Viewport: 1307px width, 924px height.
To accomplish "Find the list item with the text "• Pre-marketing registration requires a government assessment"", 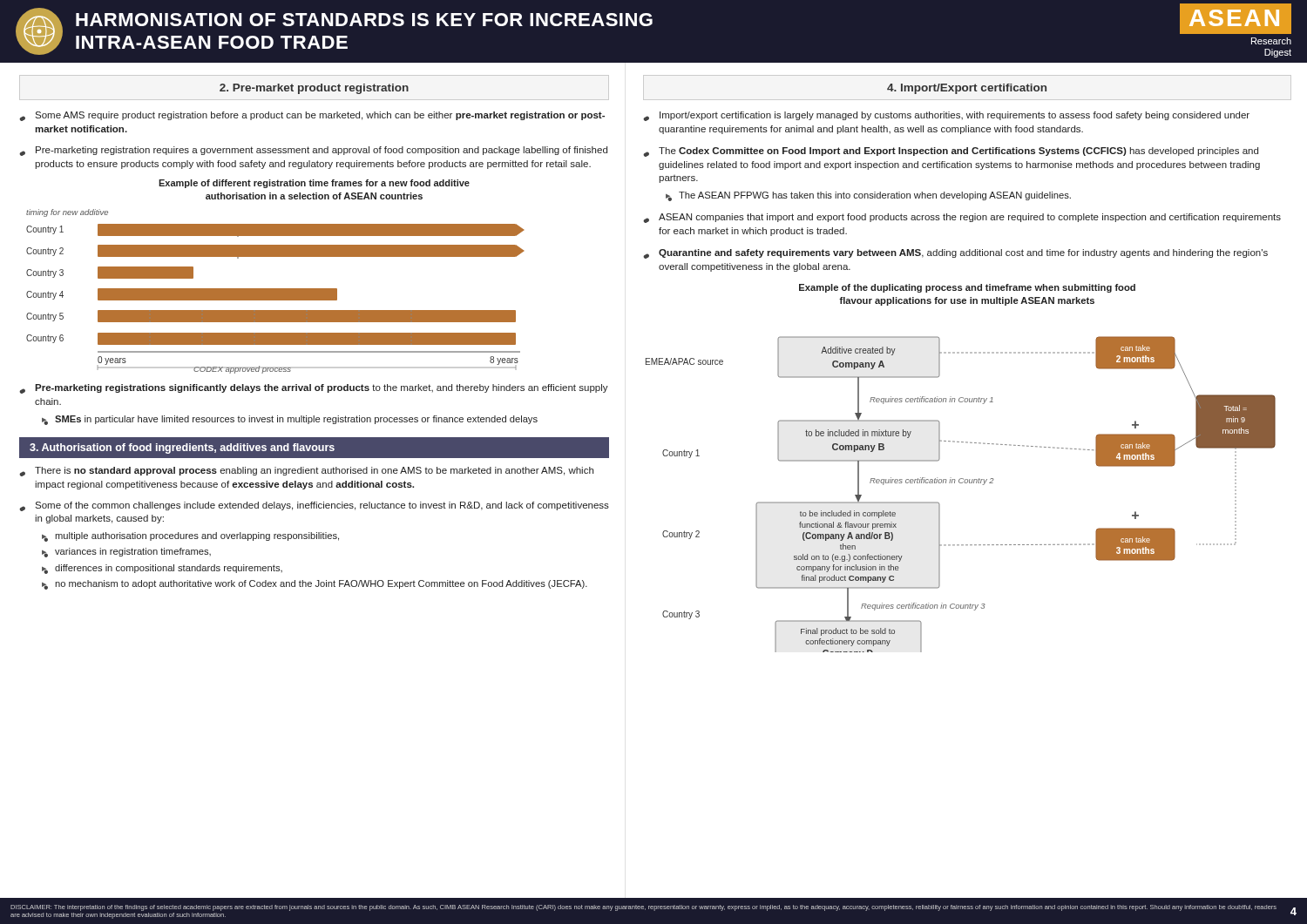I will point(314,156).
